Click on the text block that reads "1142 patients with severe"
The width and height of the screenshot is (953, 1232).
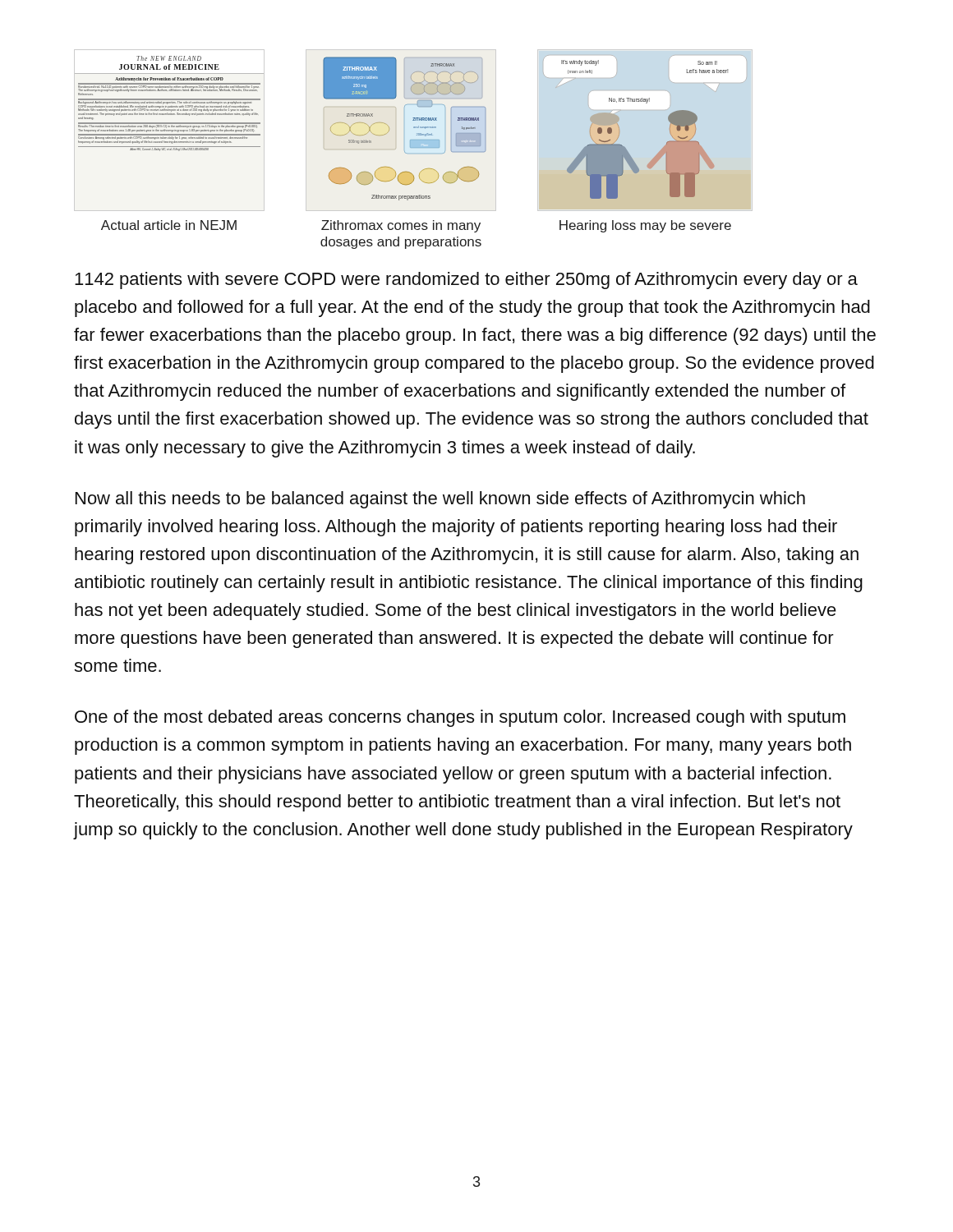[475, 363]
